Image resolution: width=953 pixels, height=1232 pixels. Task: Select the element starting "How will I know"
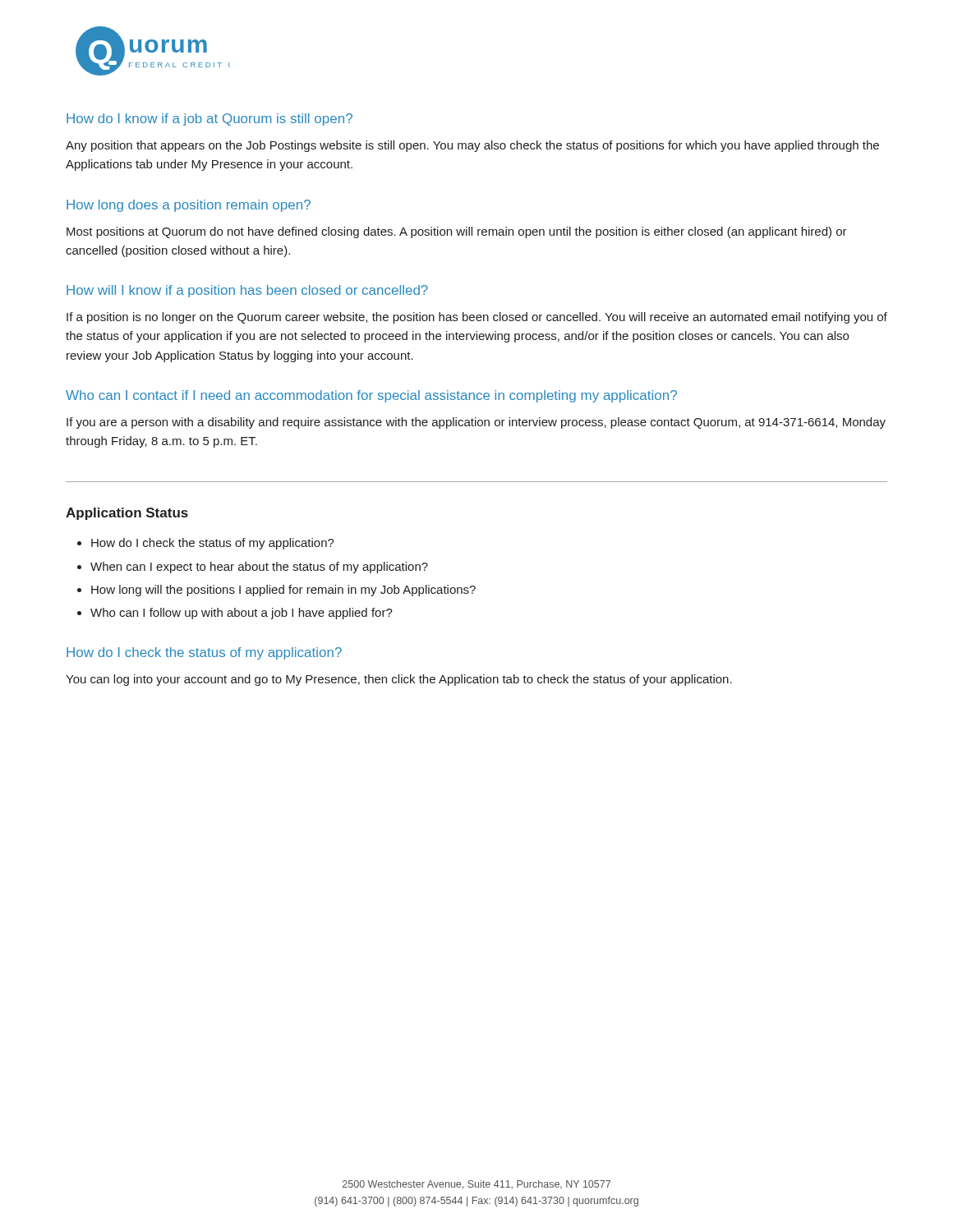point(247,290)
